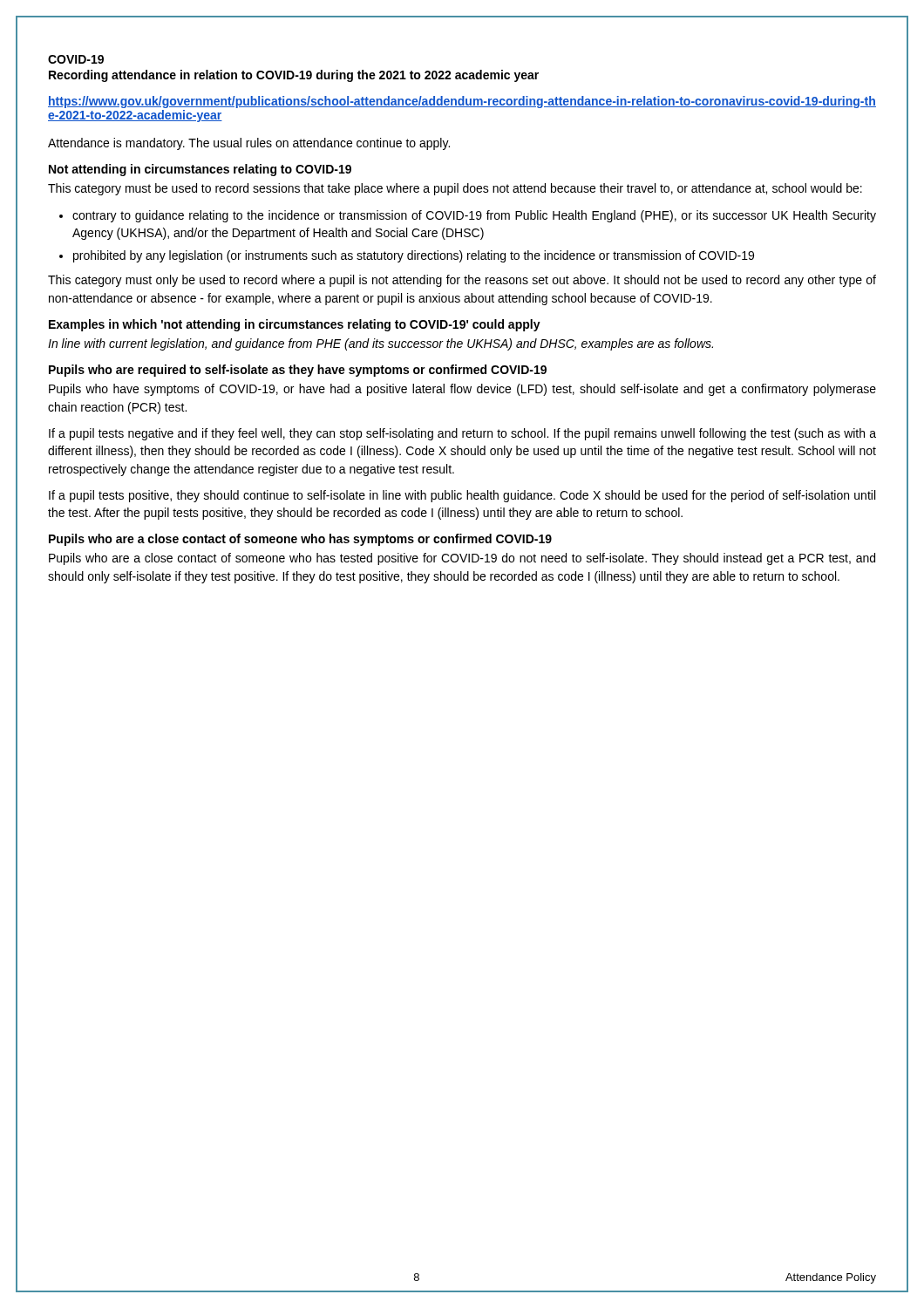Locate the text block containing "This category must be used to"

click(455, 189)
